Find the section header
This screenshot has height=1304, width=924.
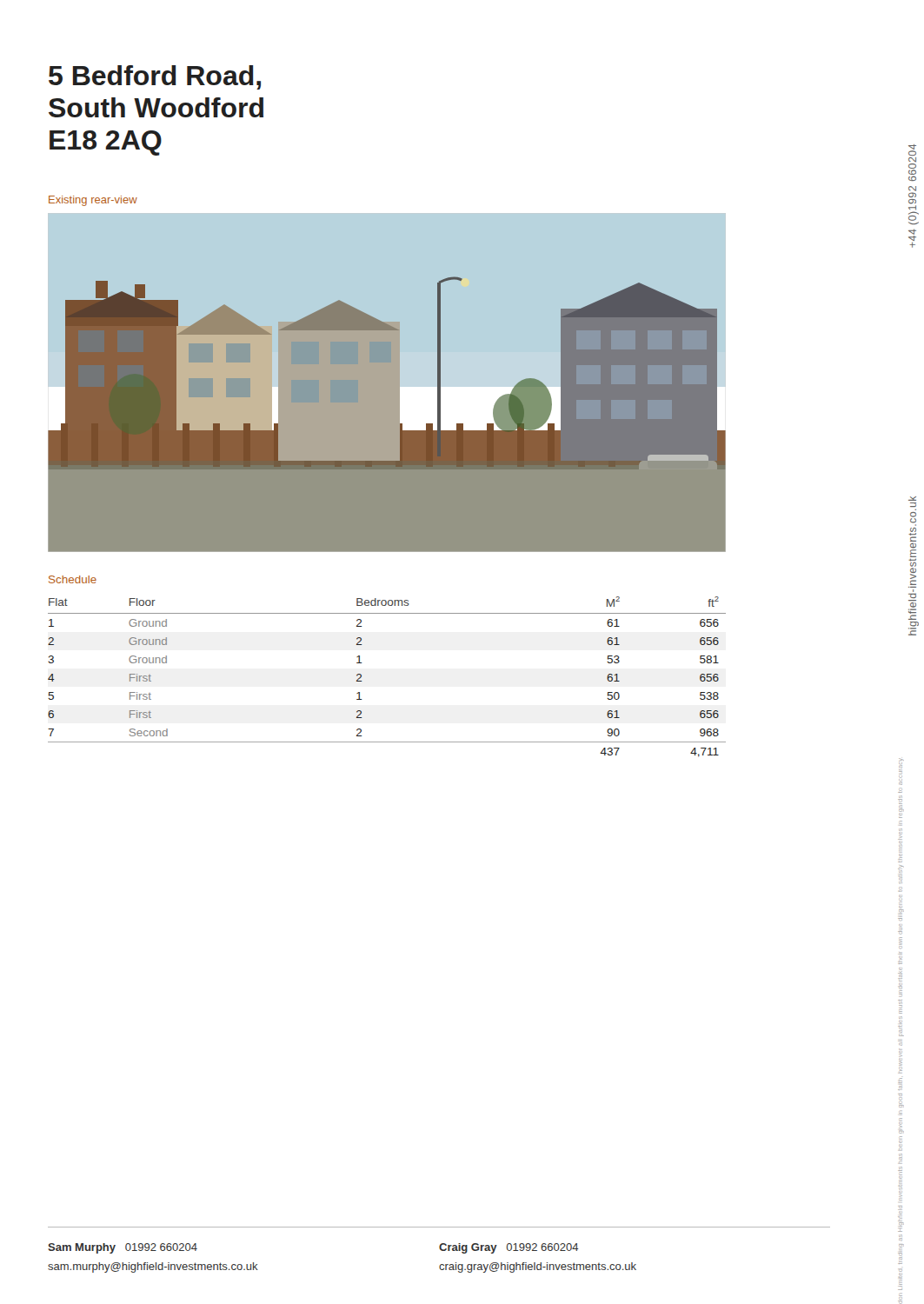point(72,580)
